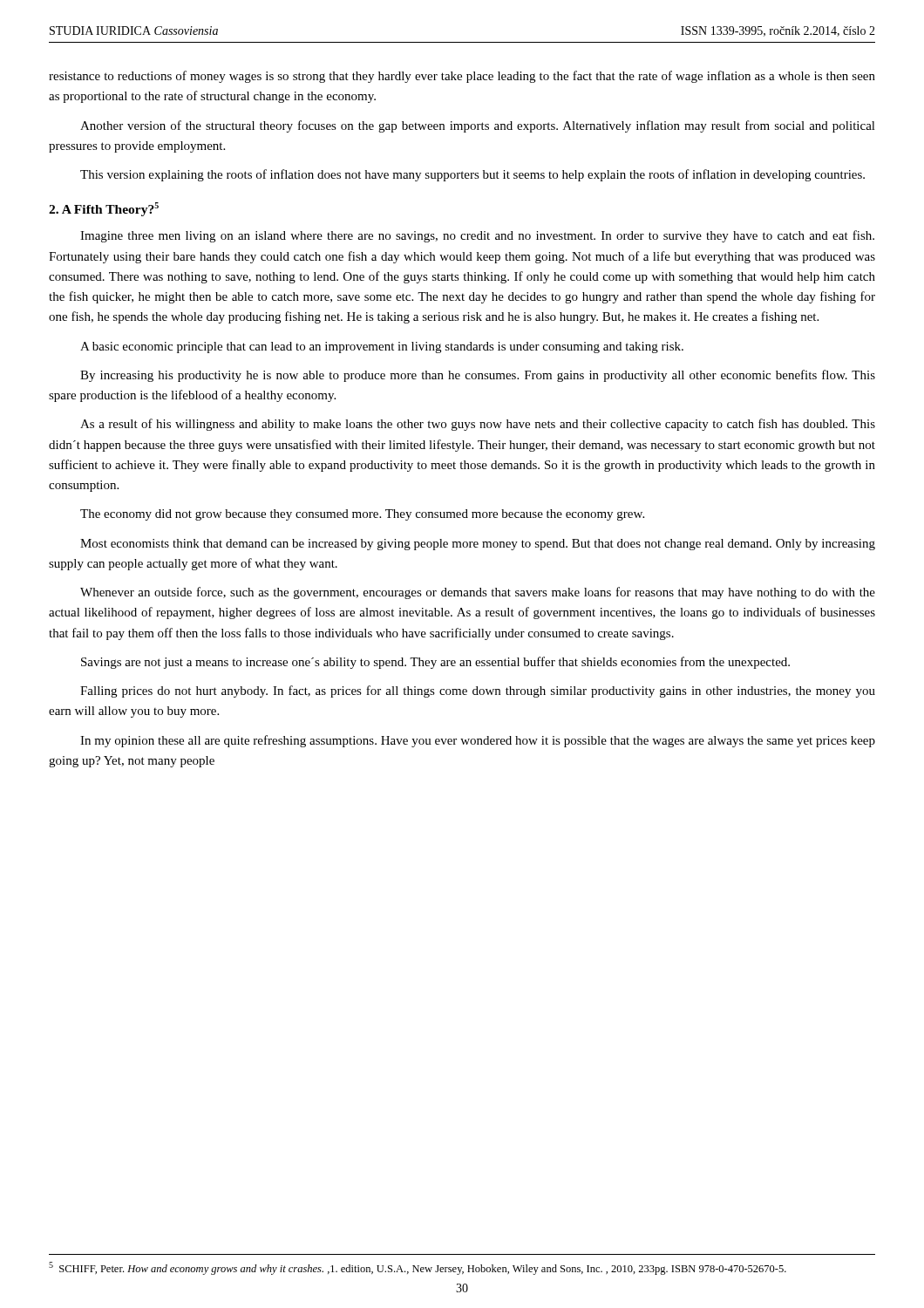
Task: Find the block on this page that starts "As a result of his"
Action: coord(462,455)
